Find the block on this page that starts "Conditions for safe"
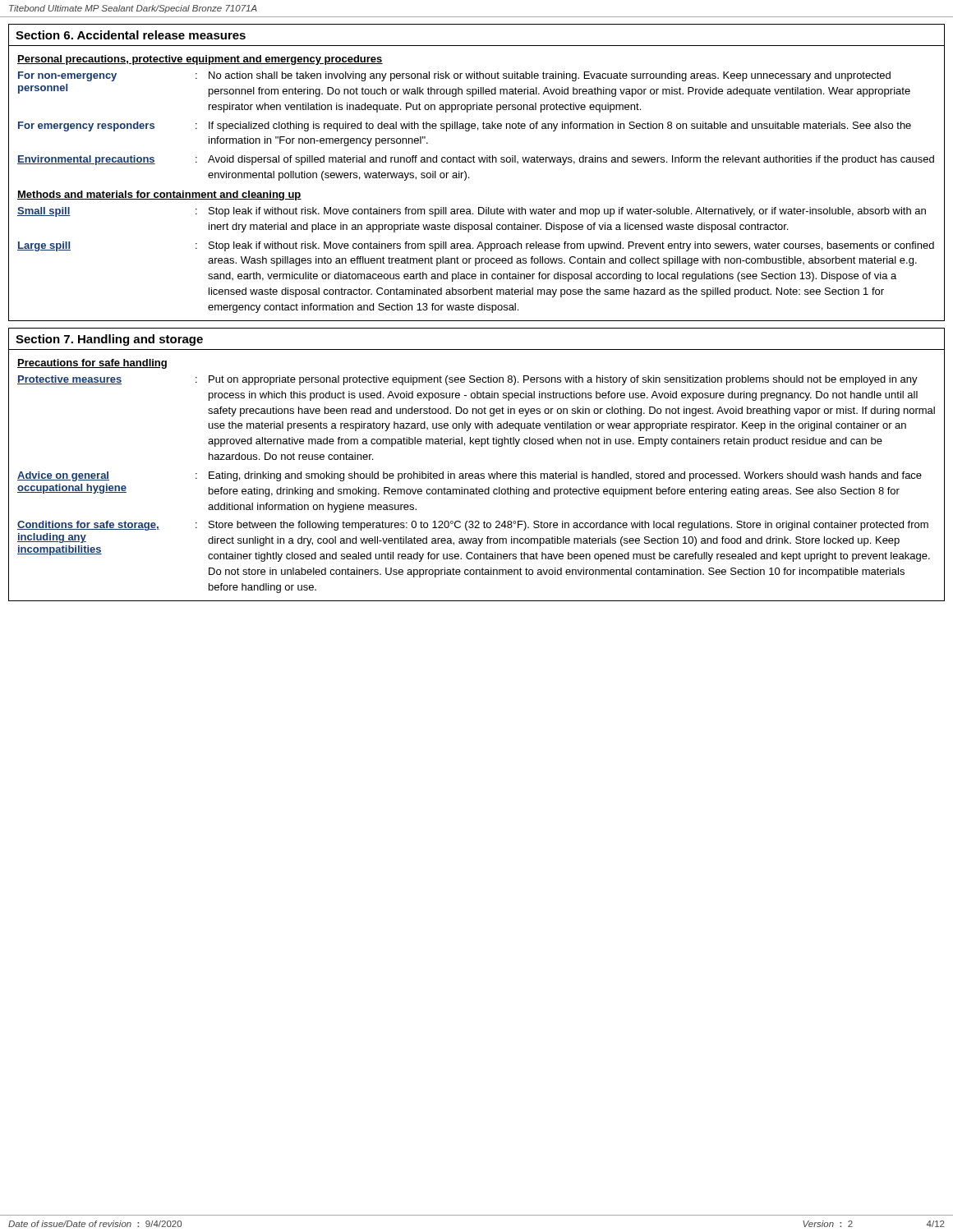Image resolution: width=953 pixels, height=1232 pixels. point(476,556)
